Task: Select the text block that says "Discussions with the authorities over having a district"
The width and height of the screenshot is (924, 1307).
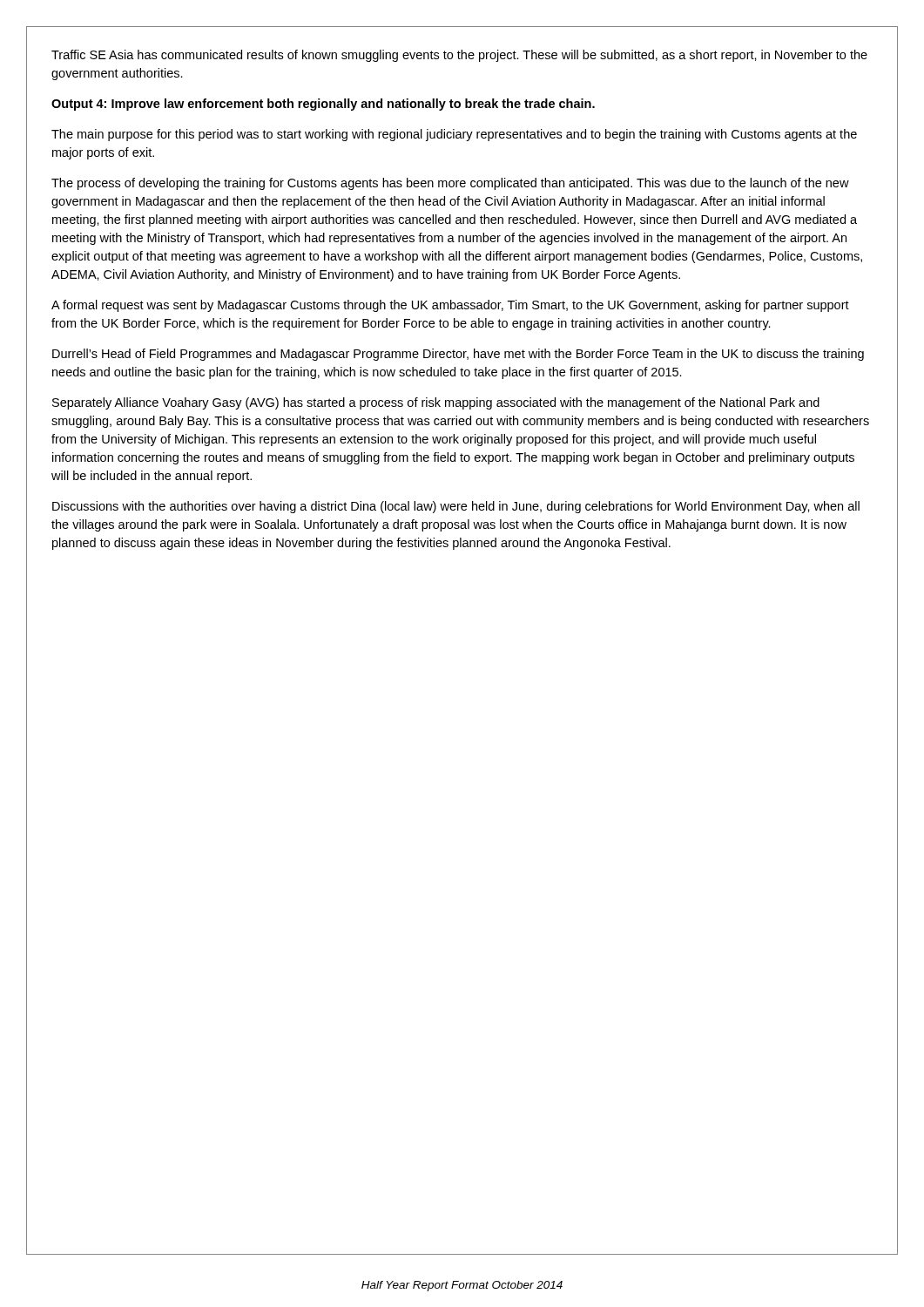Action: (456, 525)
